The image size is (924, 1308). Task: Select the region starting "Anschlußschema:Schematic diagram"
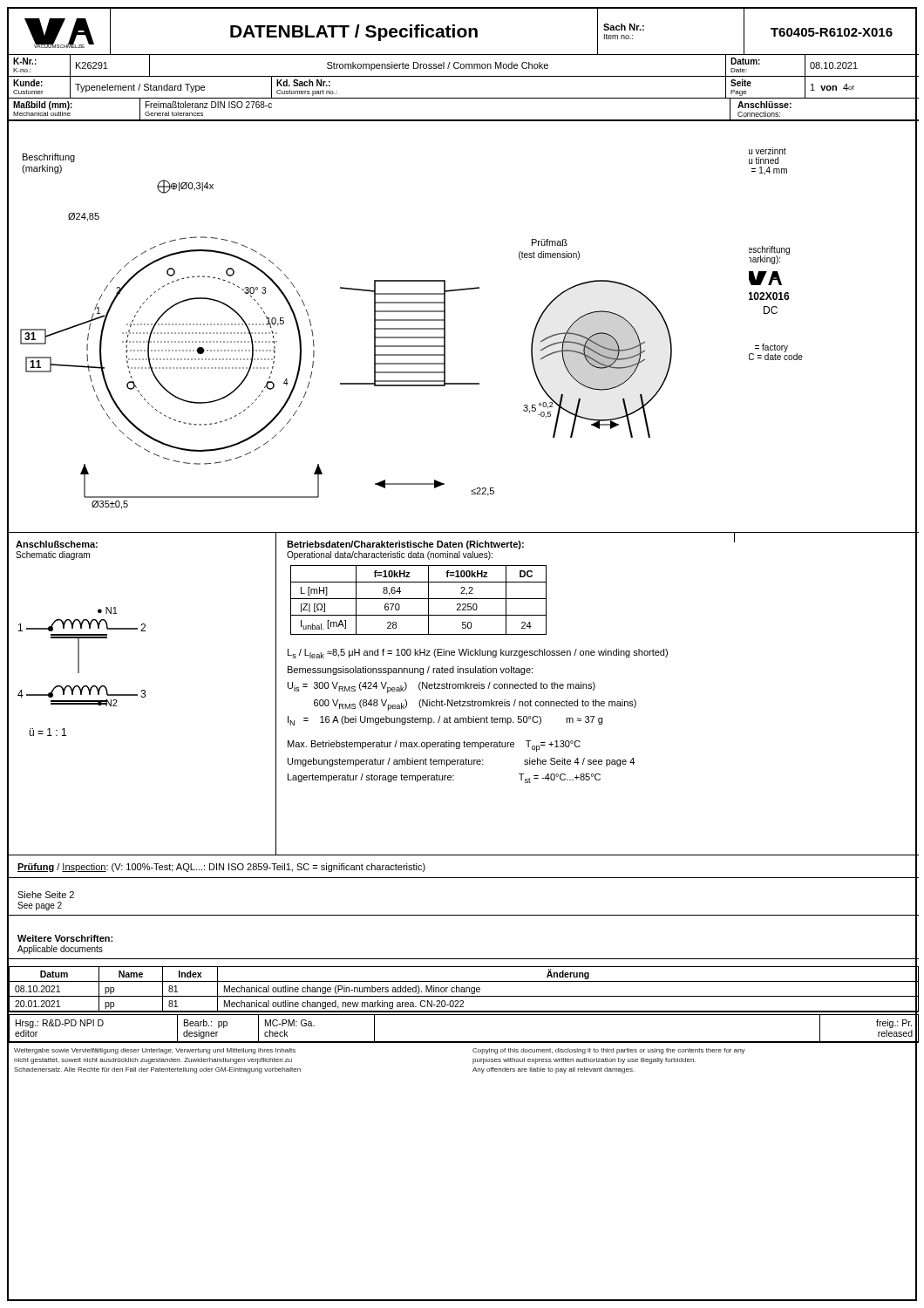(x=57, y=549)
